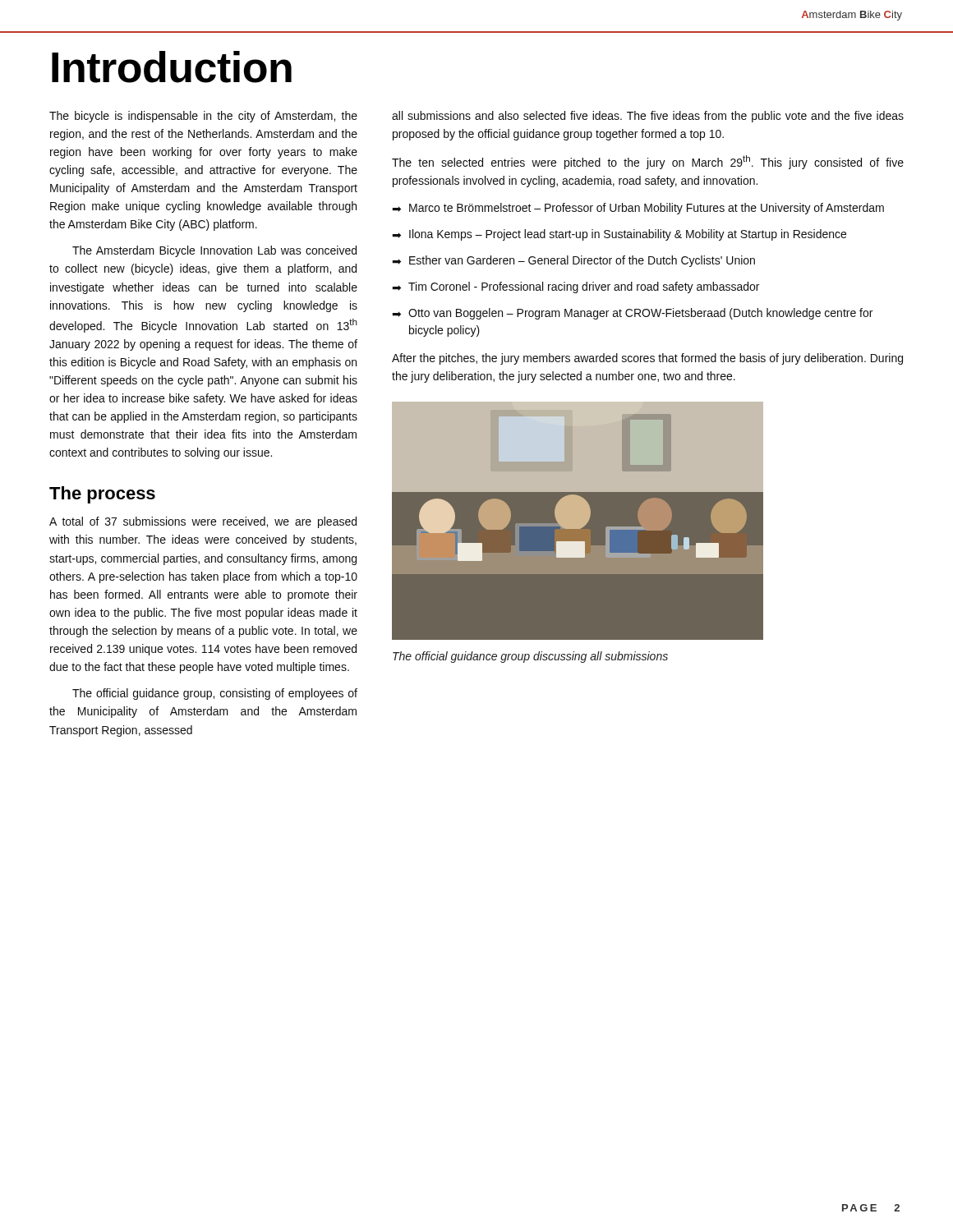Find the region starting "➡ Esther van Garderen – General"
The height and width of the screenshot is (1232, 953).
[x=574, y=261]
